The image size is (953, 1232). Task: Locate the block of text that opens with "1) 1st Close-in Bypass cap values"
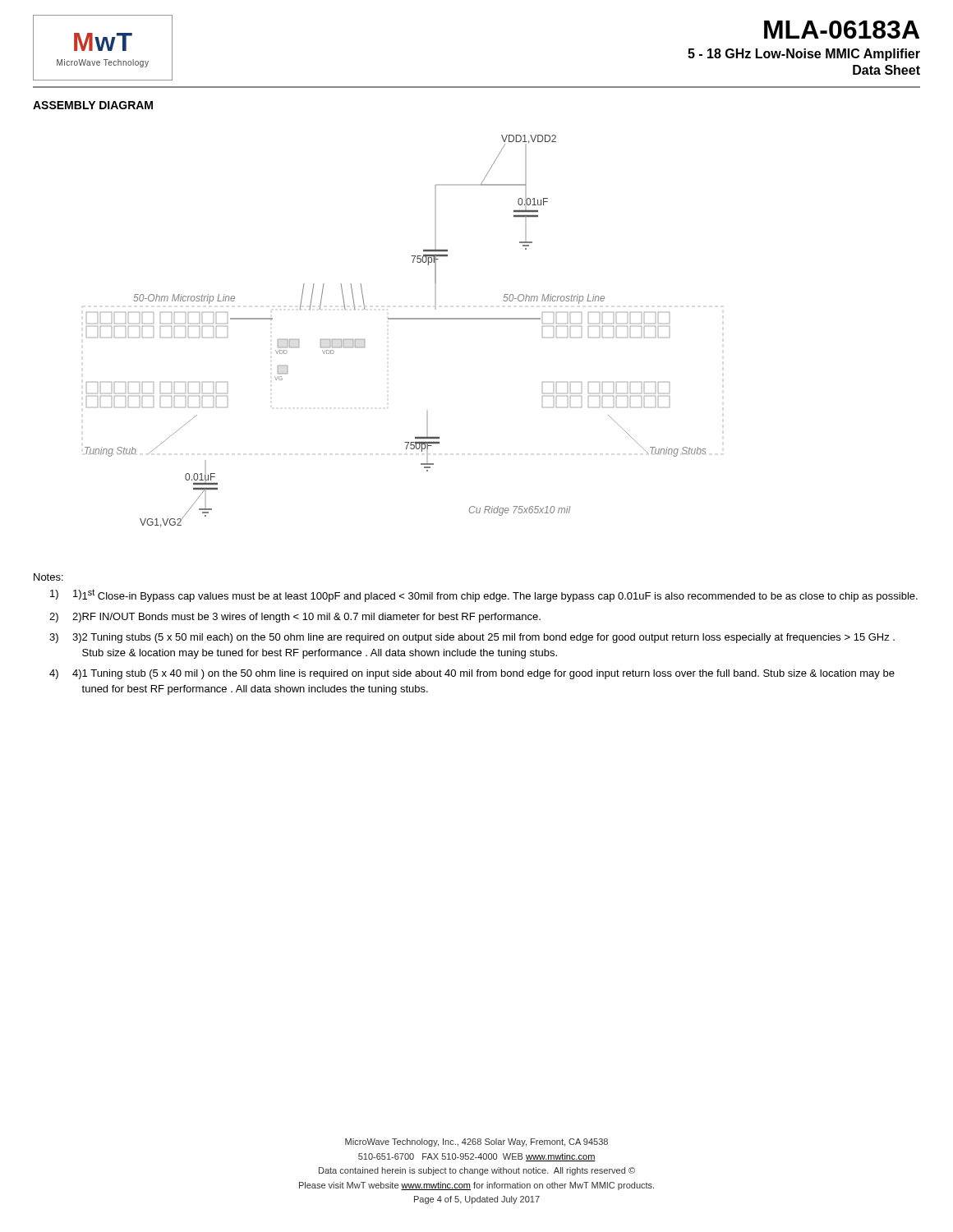(x=495, y=596)
